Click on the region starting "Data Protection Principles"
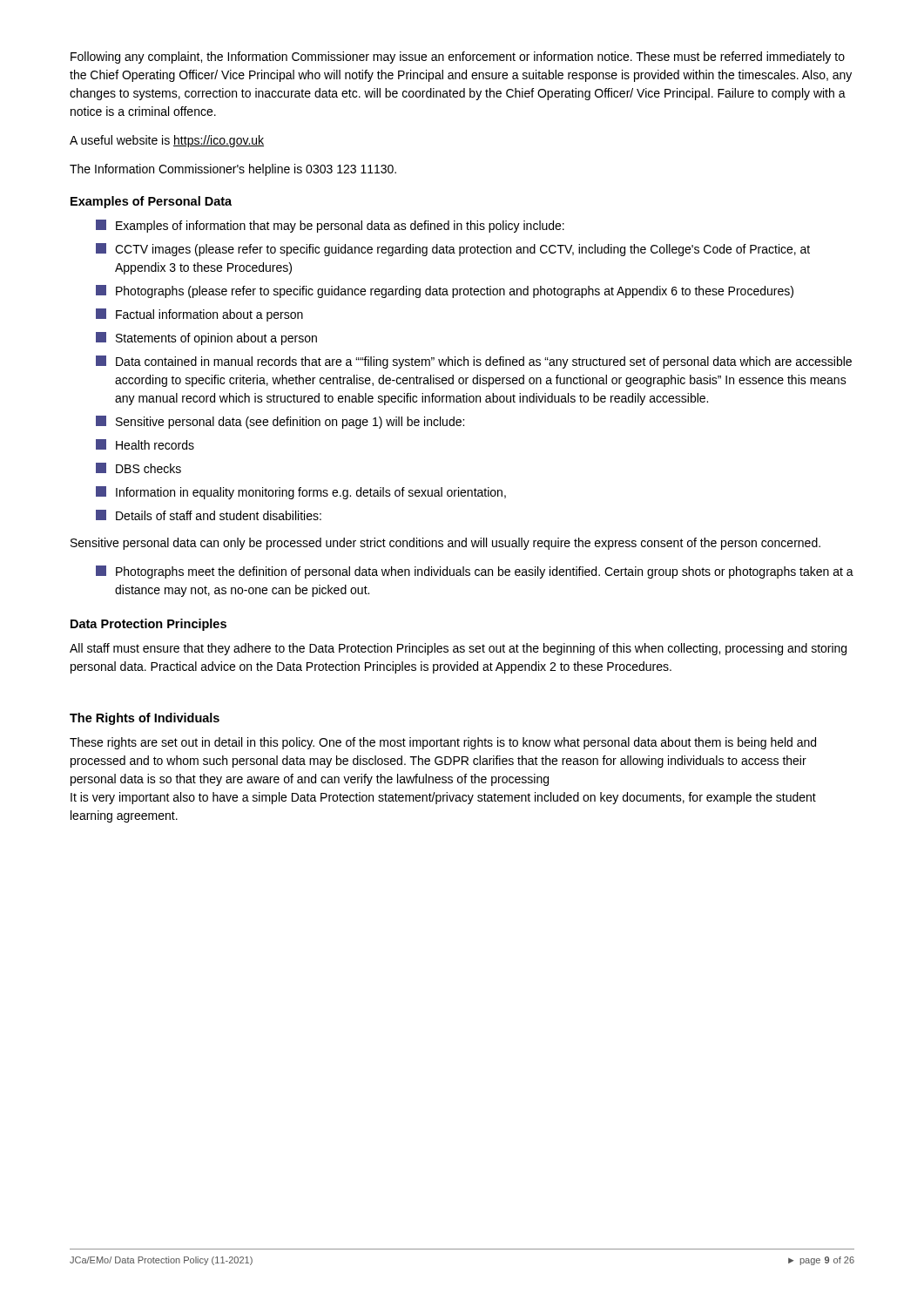Screen dimensions: 1307x924 148,624
